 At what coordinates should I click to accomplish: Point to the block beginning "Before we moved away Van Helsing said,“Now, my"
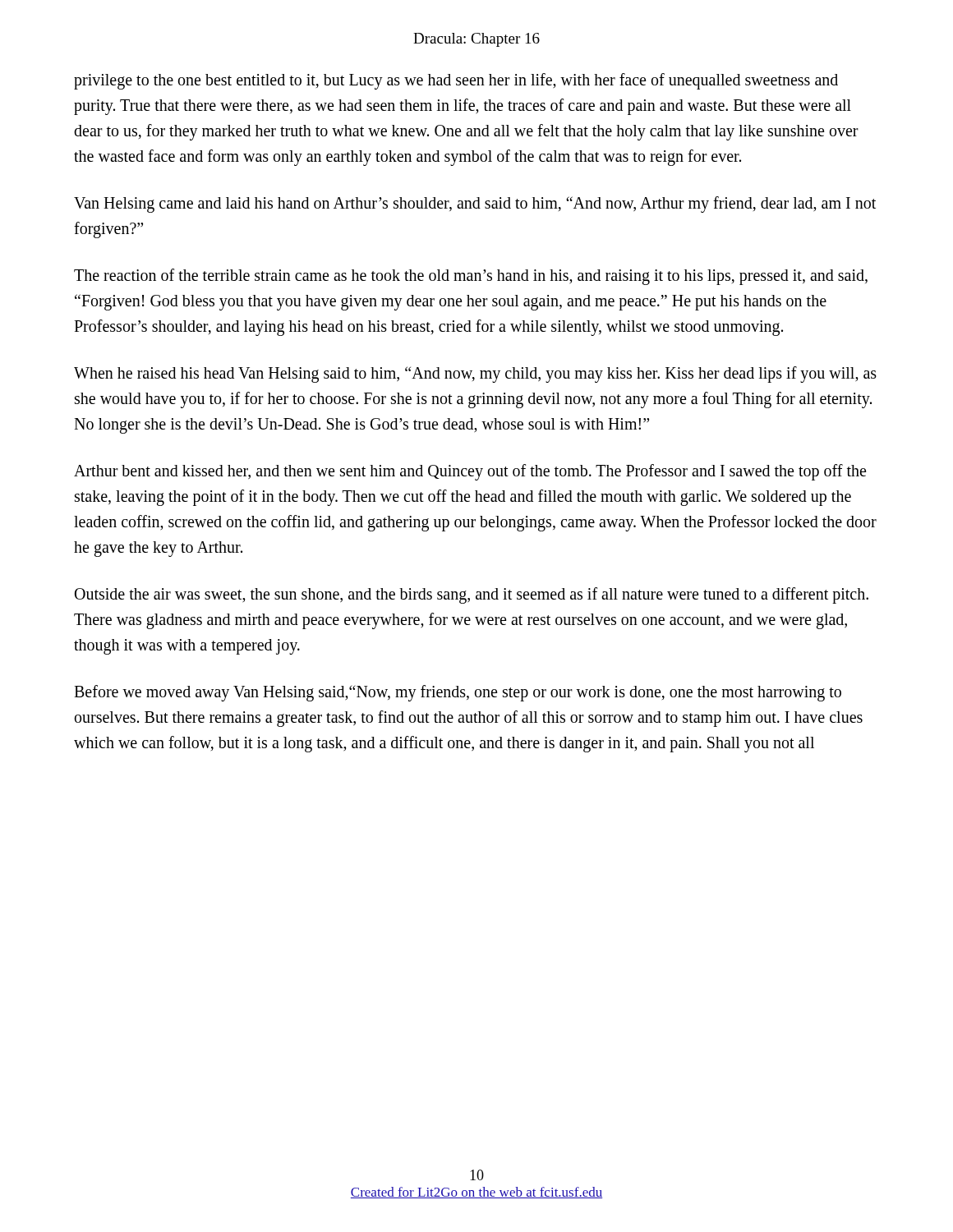468,717
